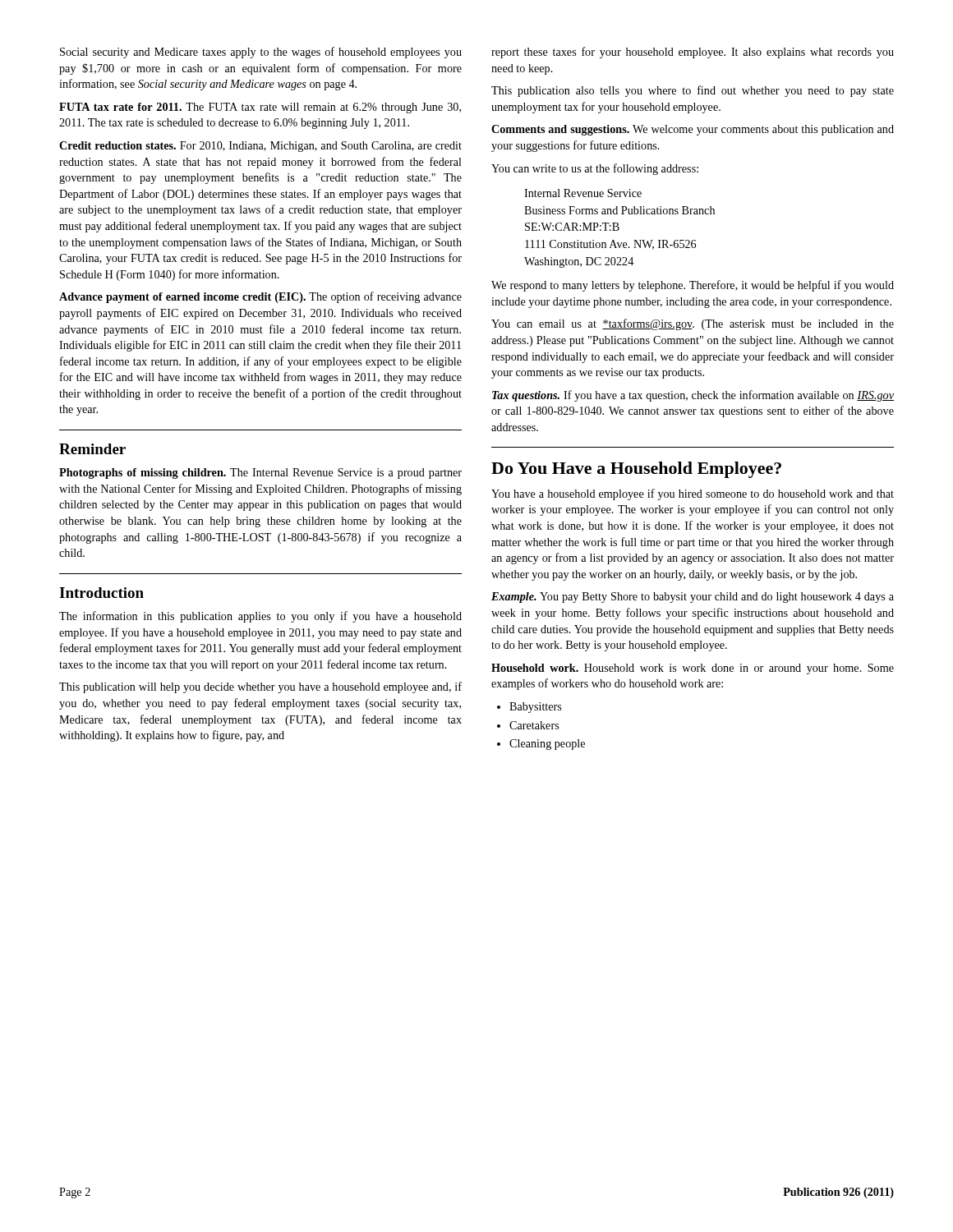Locate the block of text that opens with "Example. You pay Betty Shore to"
This screenshot has height=1232, width=953.
[x=693, y=621]
